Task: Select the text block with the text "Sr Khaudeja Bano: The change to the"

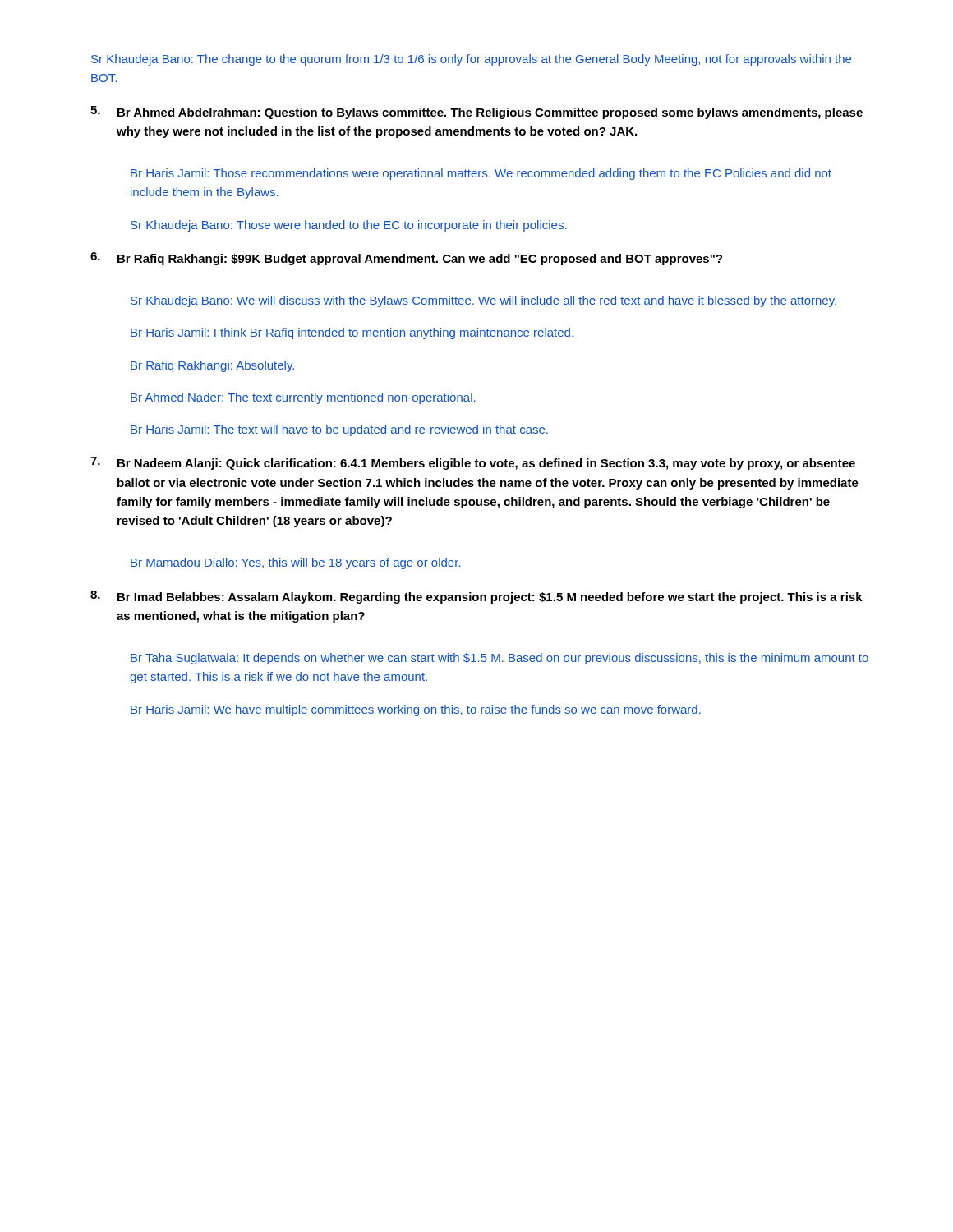Action: pos(471,68)
